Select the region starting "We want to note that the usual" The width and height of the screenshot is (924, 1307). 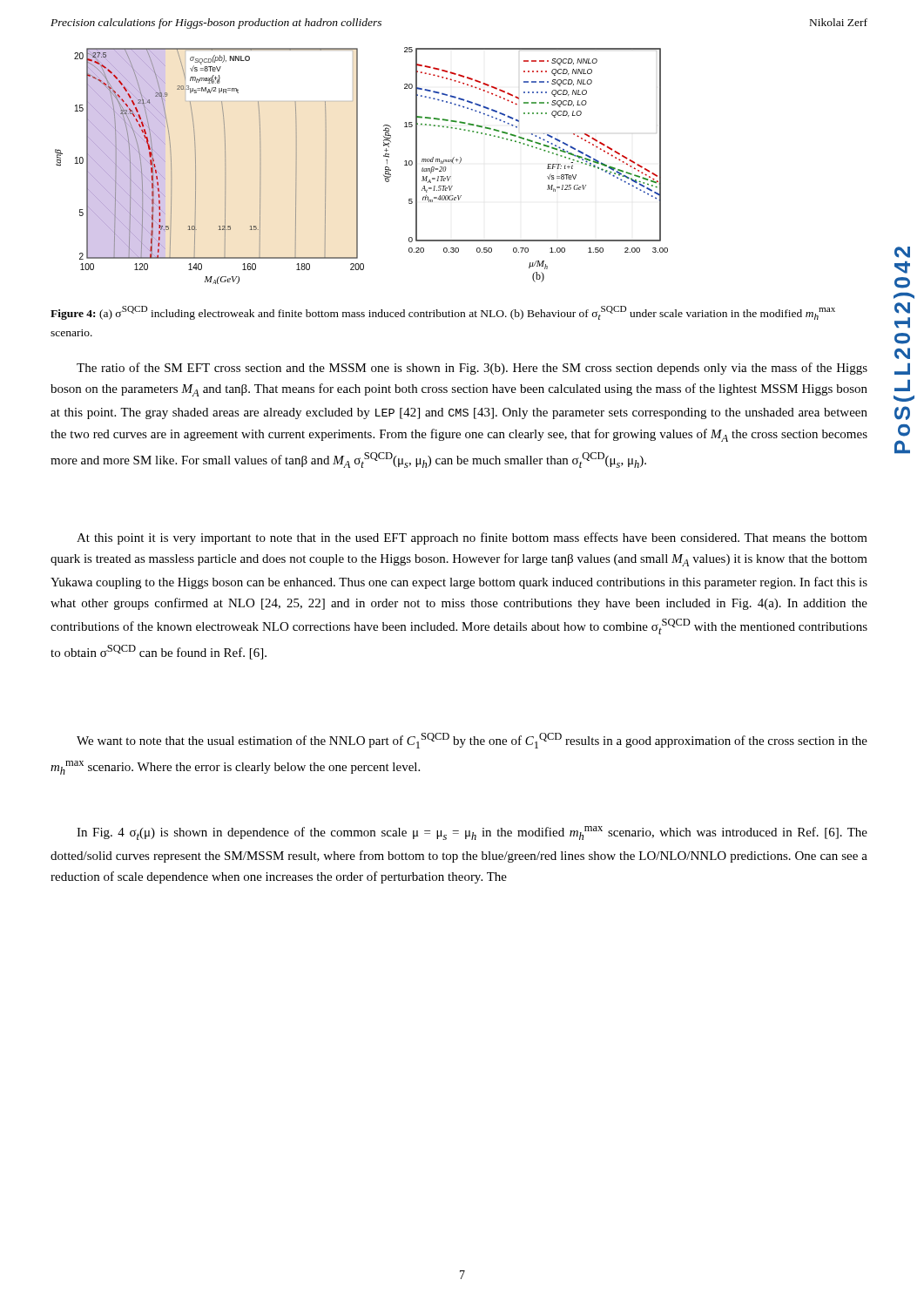(x=459, y=754)
